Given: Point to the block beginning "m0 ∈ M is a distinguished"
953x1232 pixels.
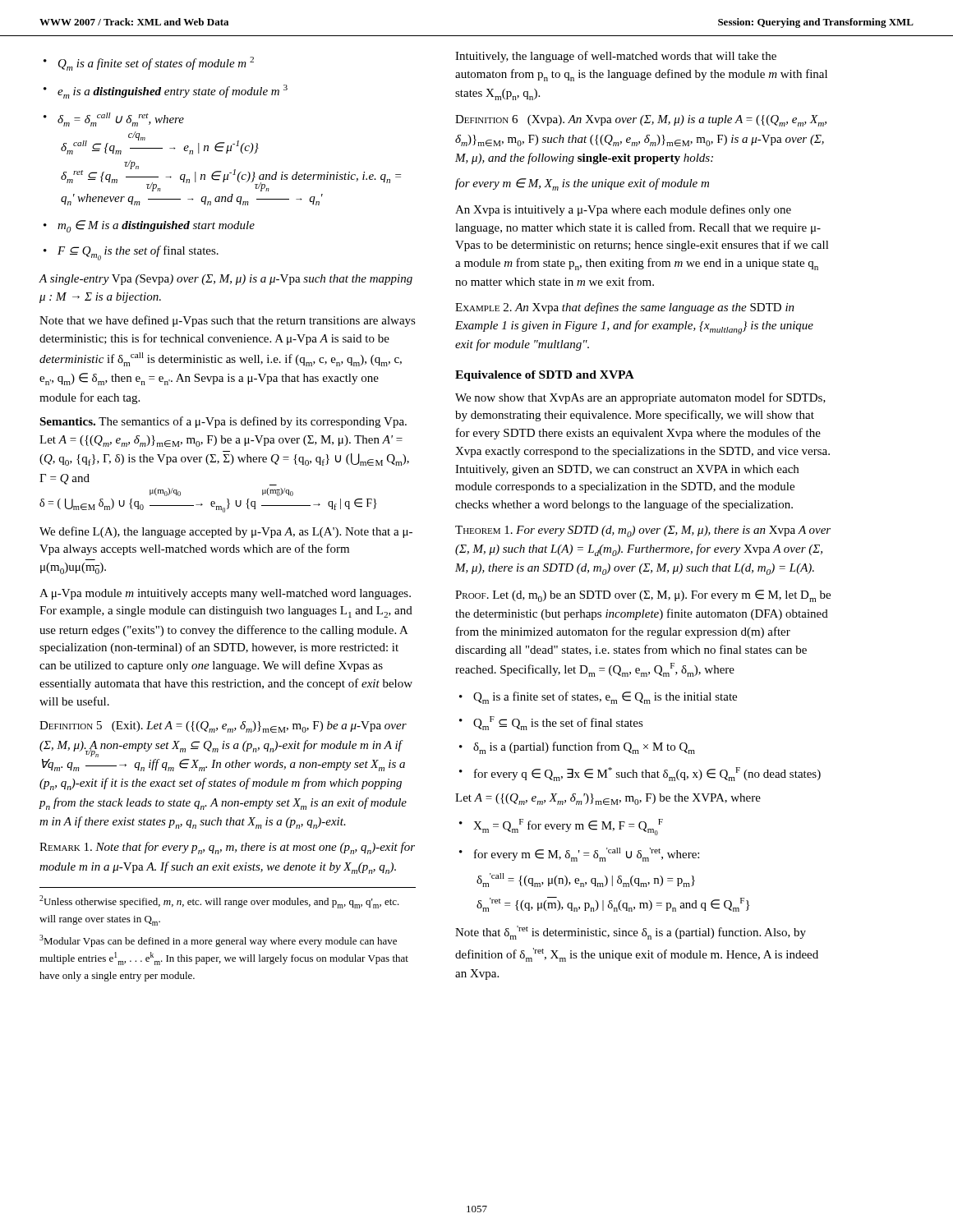Looking at the screenshot, I should (x=235, y=227).
